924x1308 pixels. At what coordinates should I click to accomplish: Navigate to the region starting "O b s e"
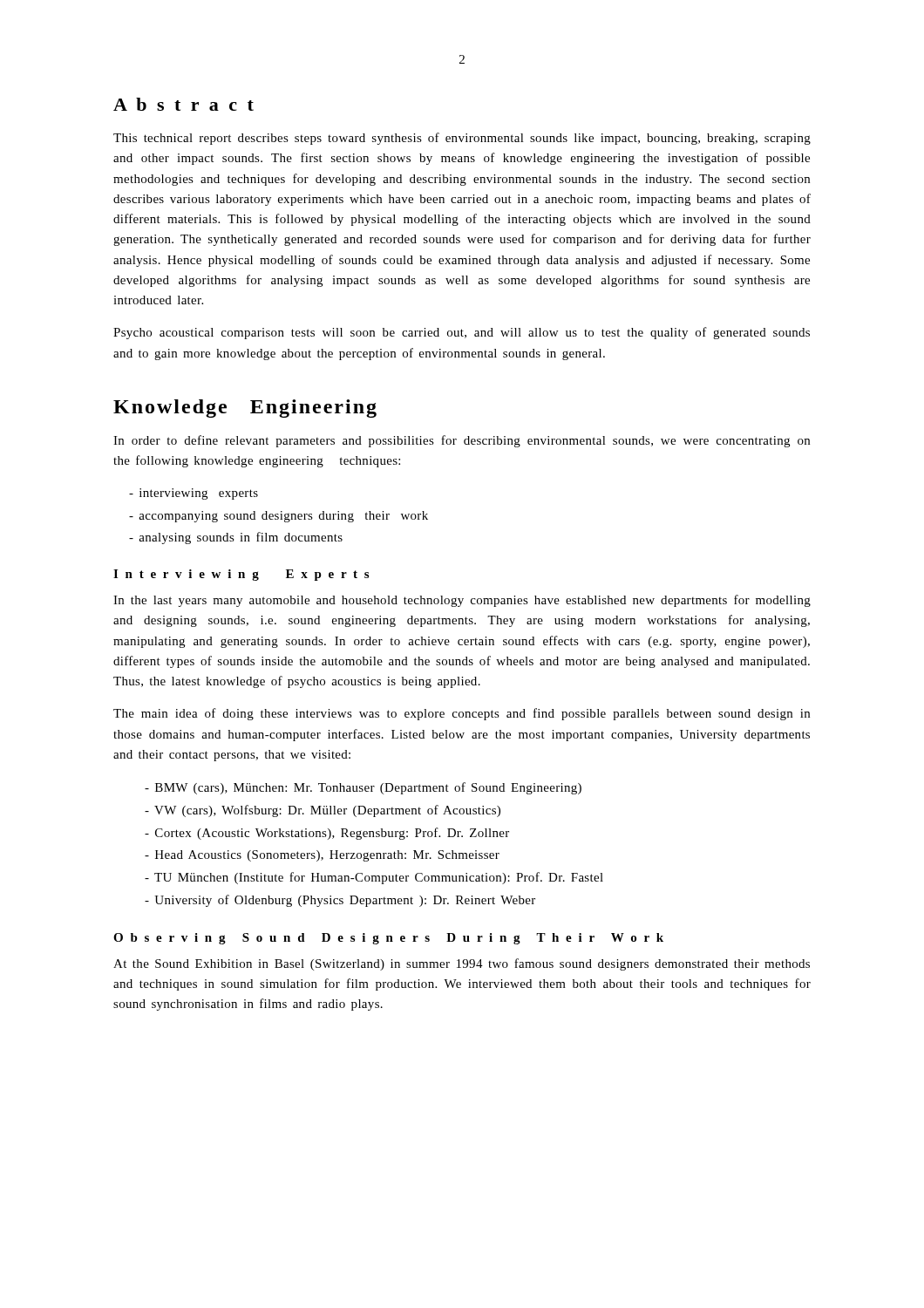point(389,937)
